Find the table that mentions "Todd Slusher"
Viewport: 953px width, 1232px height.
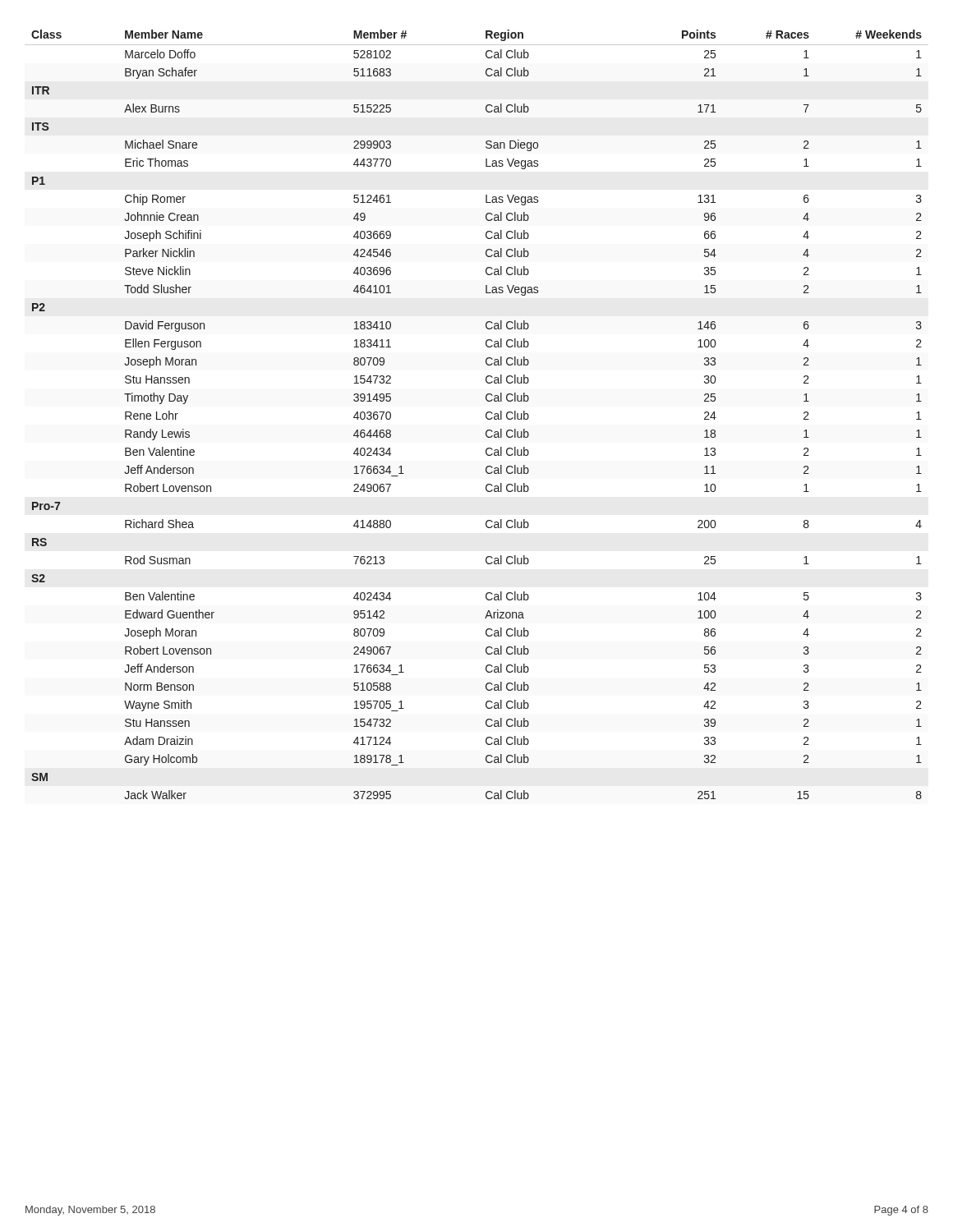tap(476, 414)
